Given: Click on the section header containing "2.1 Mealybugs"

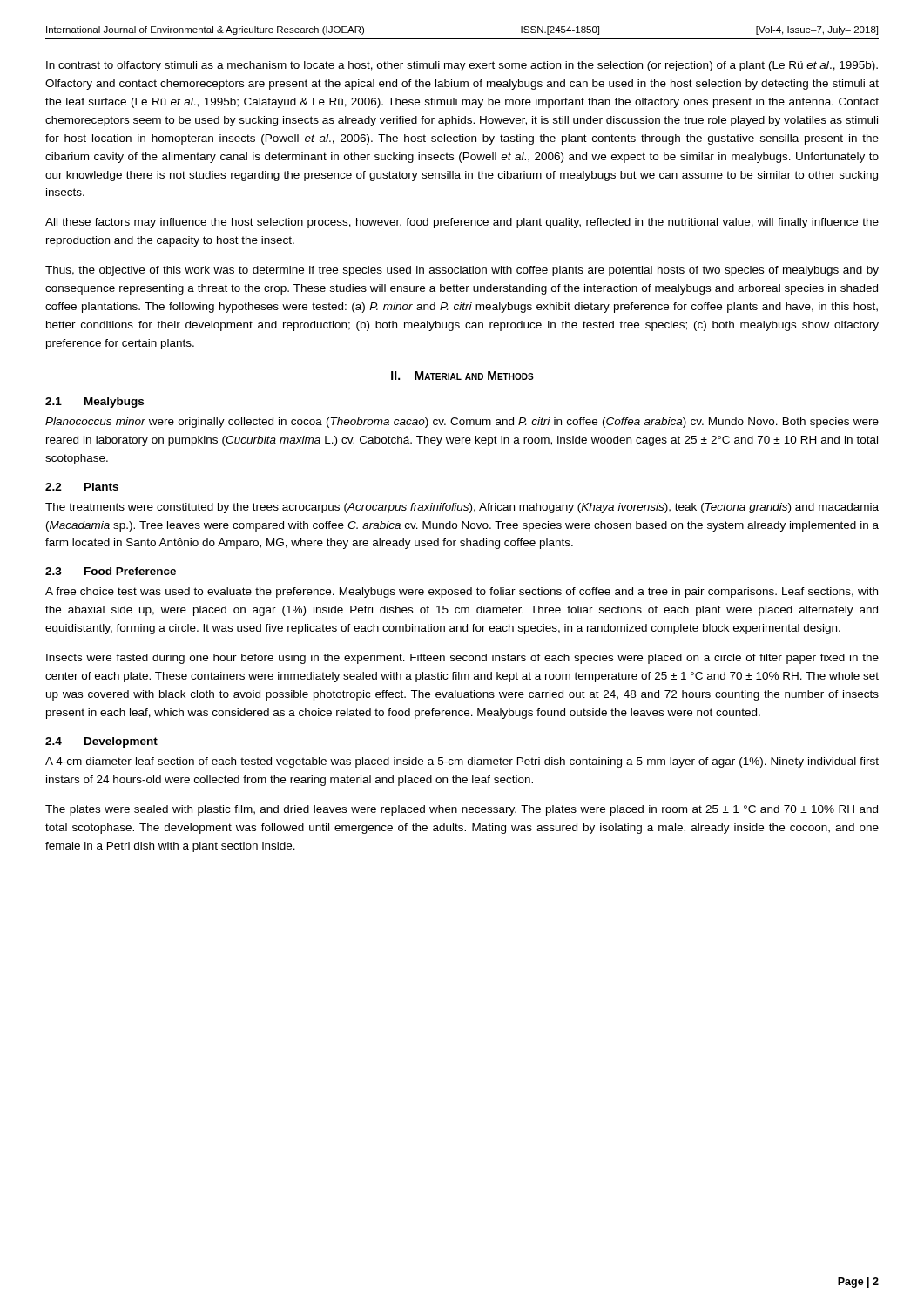Looking at the screenshot, I should (95, 401).
